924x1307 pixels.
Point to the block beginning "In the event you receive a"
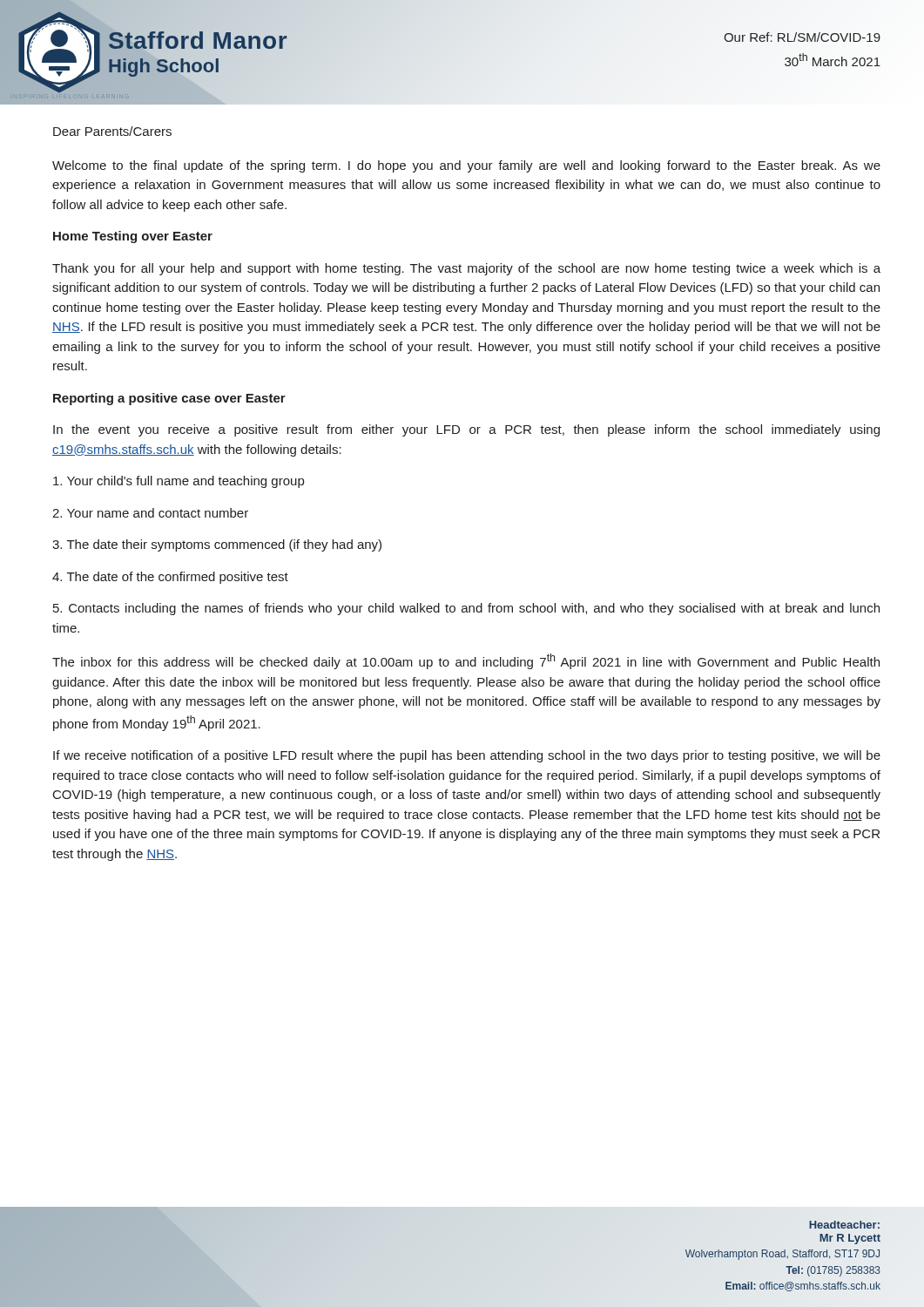466,440
